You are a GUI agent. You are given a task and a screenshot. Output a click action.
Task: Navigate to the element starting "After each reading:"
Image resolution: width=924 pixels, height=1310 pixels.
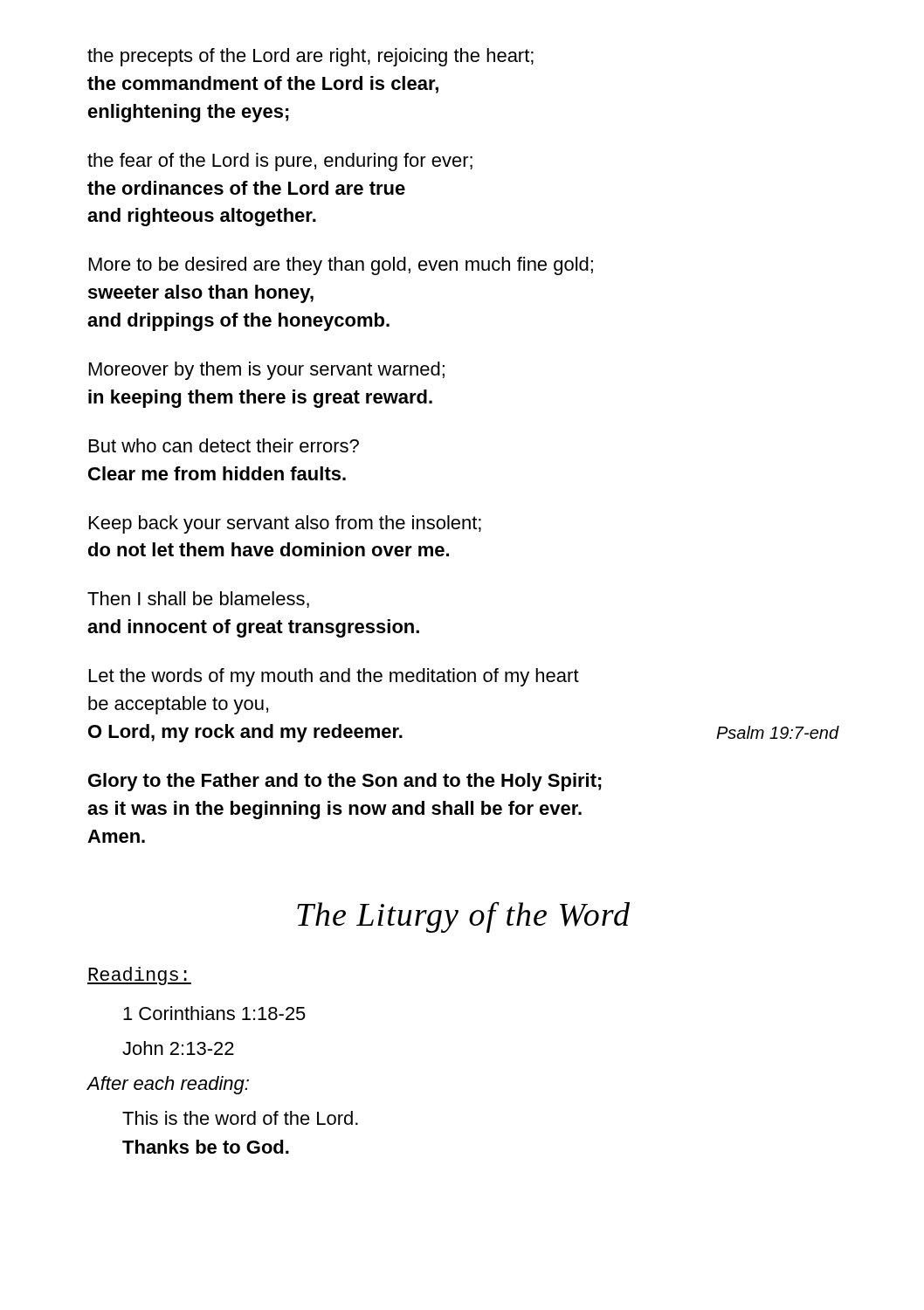tap(168, 1084)
